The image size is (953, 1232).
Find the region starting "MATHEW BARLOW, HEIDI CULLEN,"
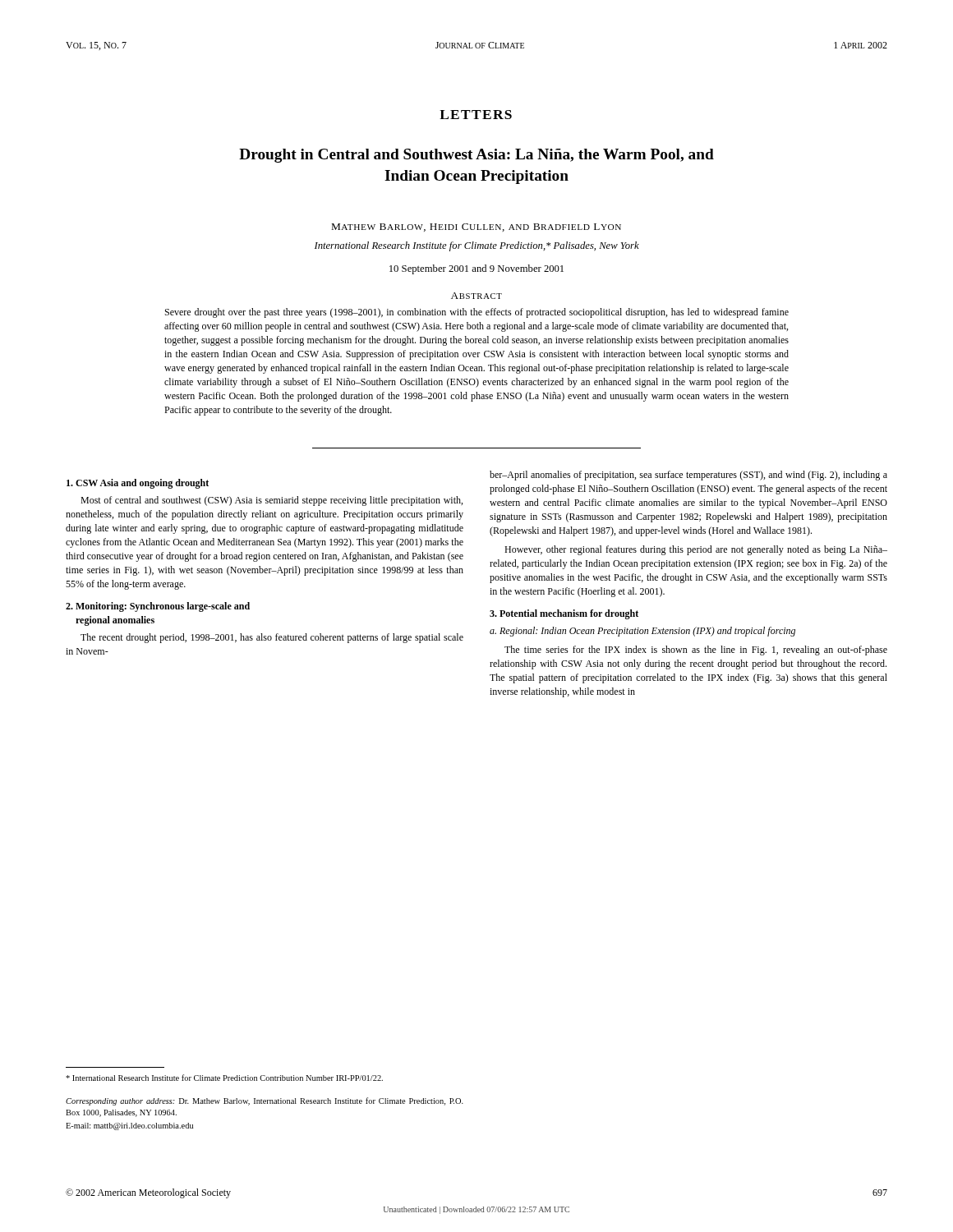[x=476, y=226]
